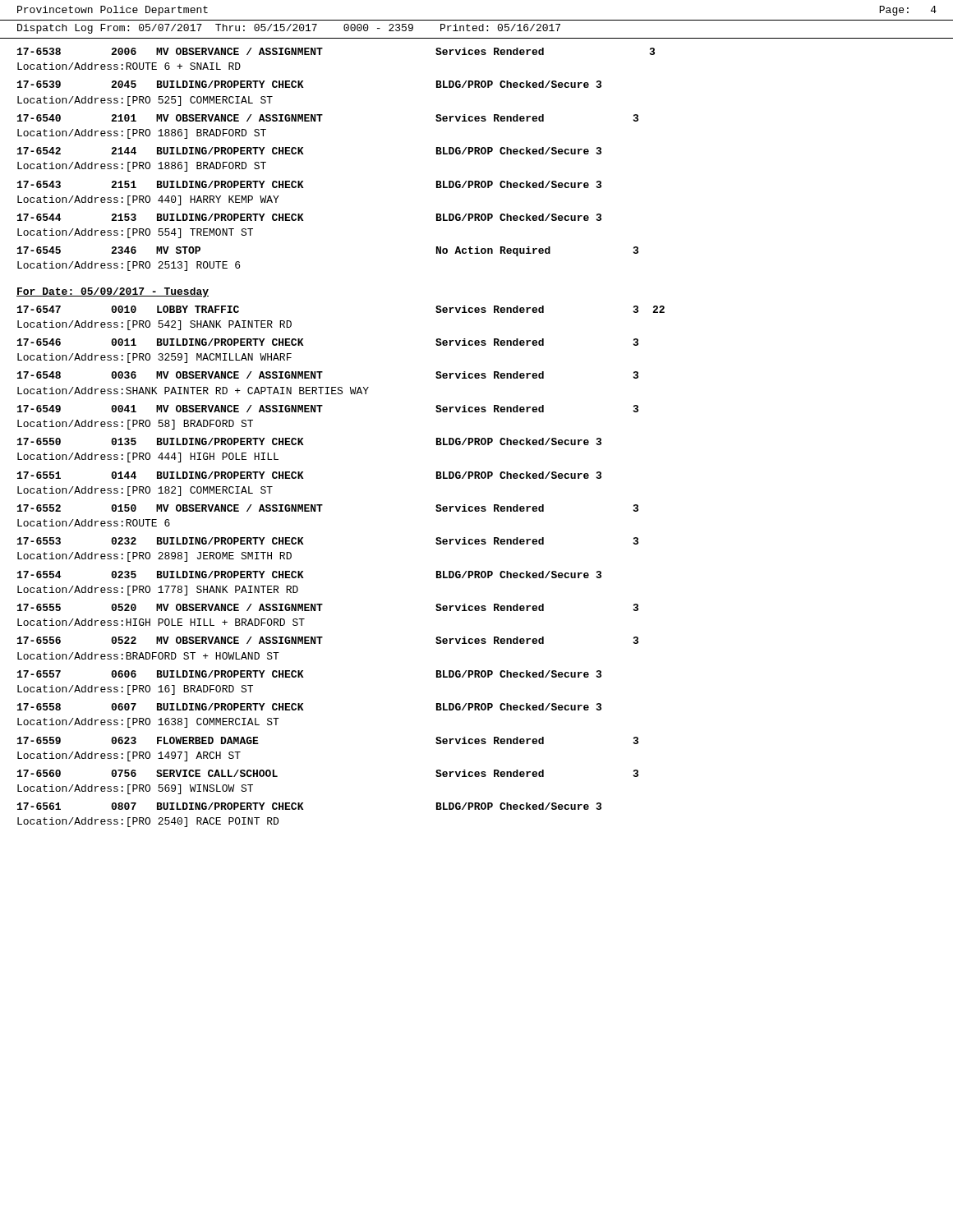The image size is (953, 1232).
Task: Select the passage starting "17-6539 2045 BUILDING/PROPERTY CHECK BLDG/PROP"
Action: pyautogui.click(x=476, y=93)
